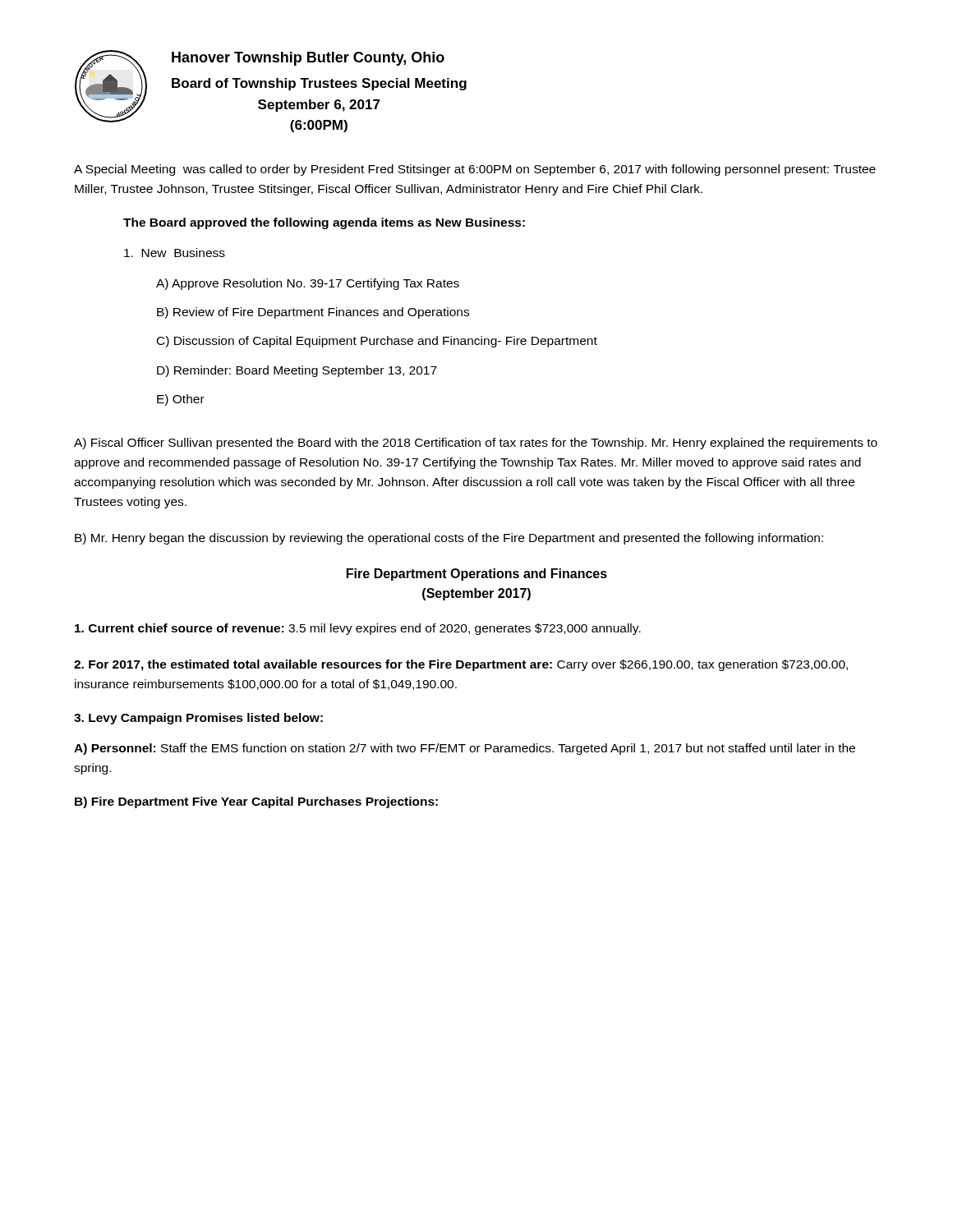
Task: Click on the text block that reads "For 2017, the estimated total available"
Action: [461, 674]
